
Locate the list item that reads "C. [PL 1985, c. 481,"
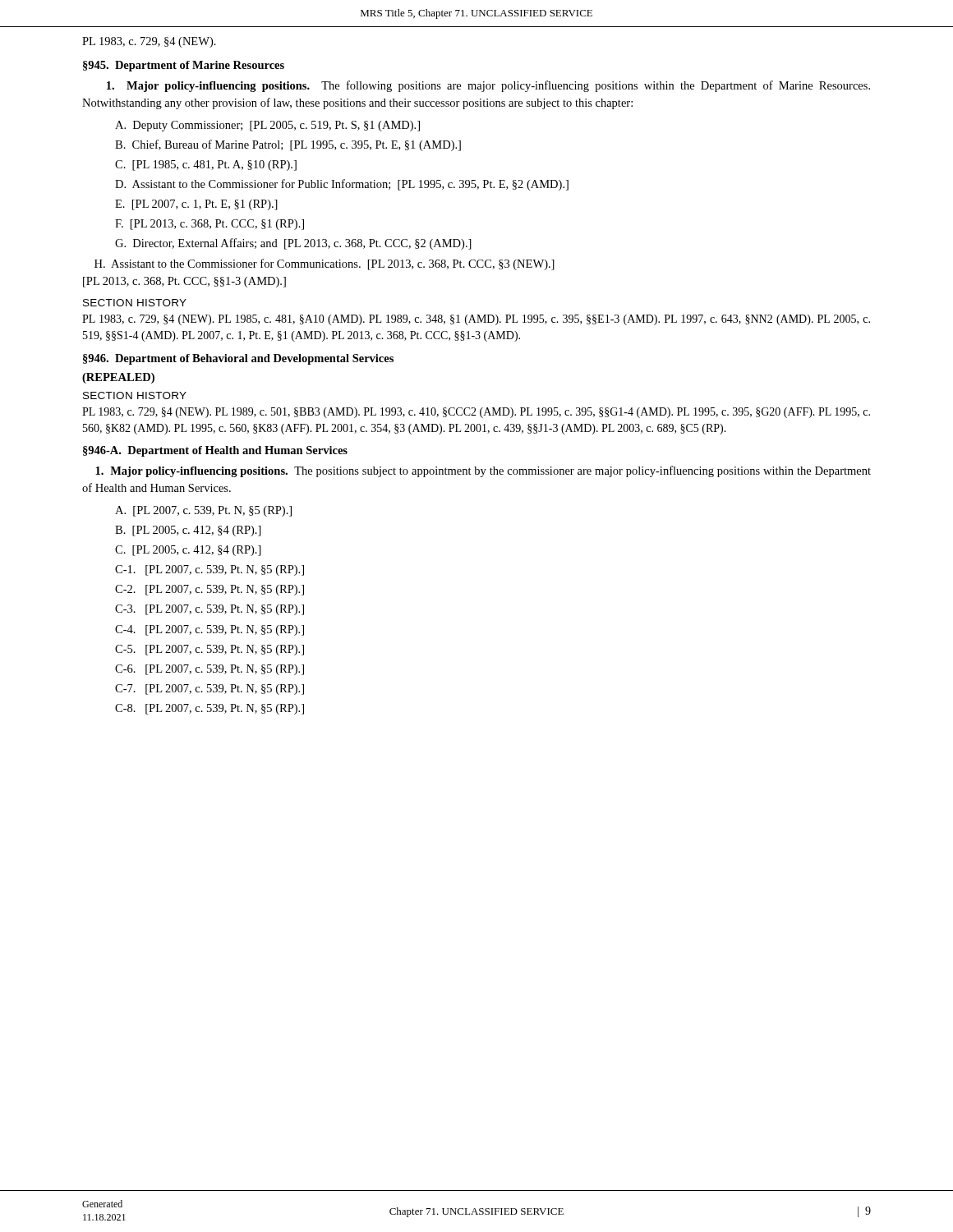coord(206,164)
